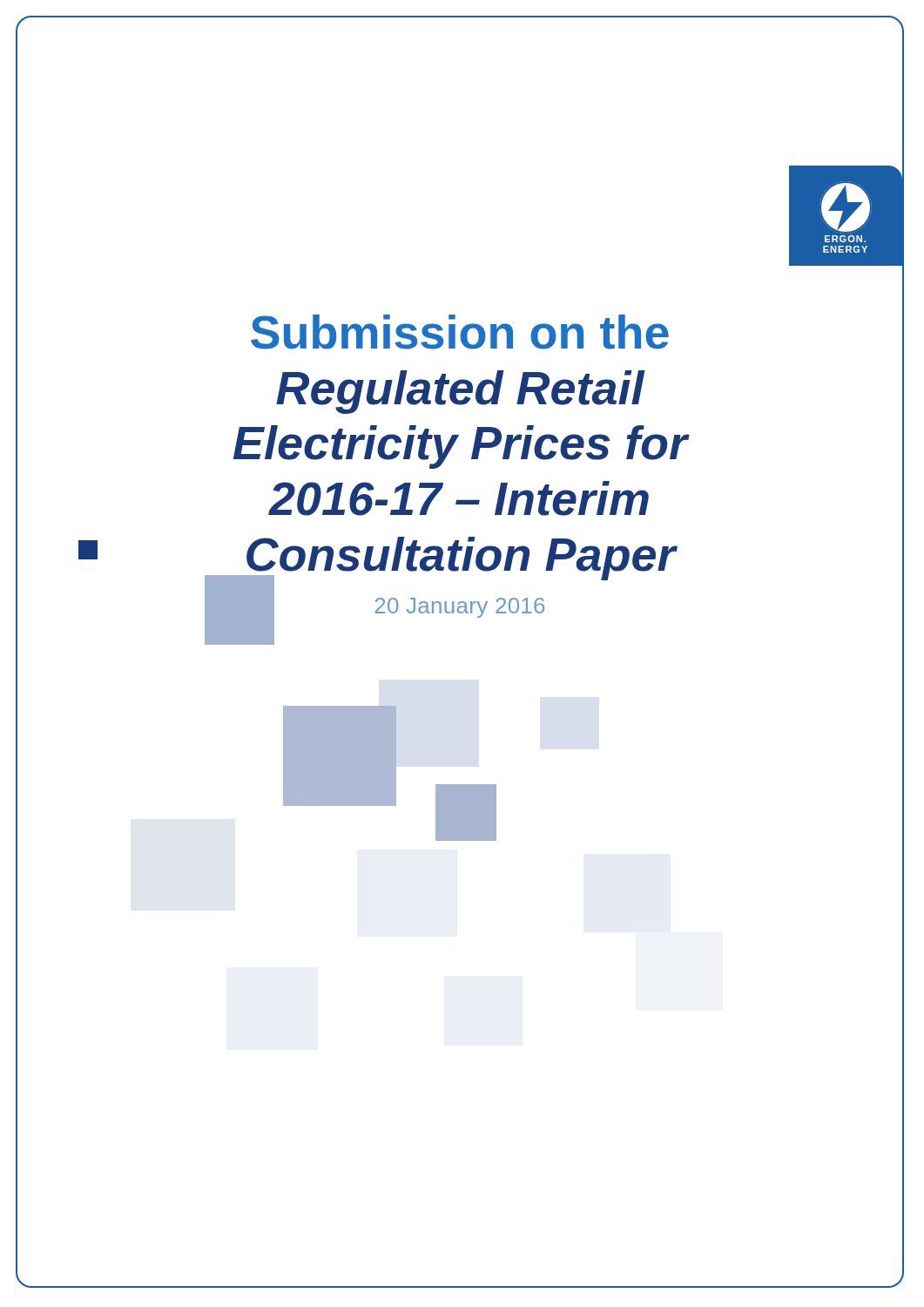Click on the text block starting "20 January 2016"
This screenshot has height=1307, width=924.
(x=460, y=606)
